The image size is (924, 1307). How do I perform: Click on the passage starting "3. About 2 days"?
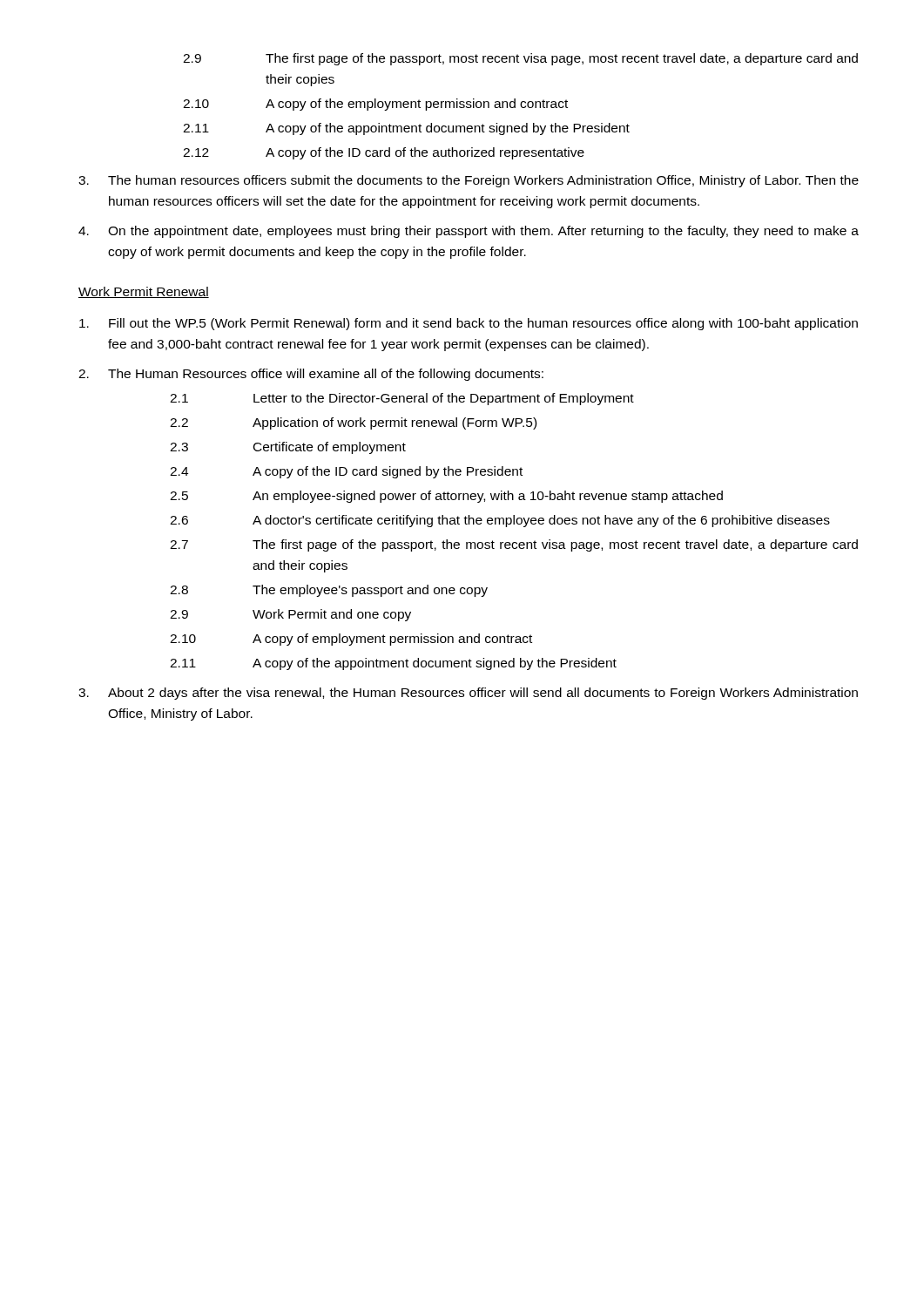tap(469, 704)
